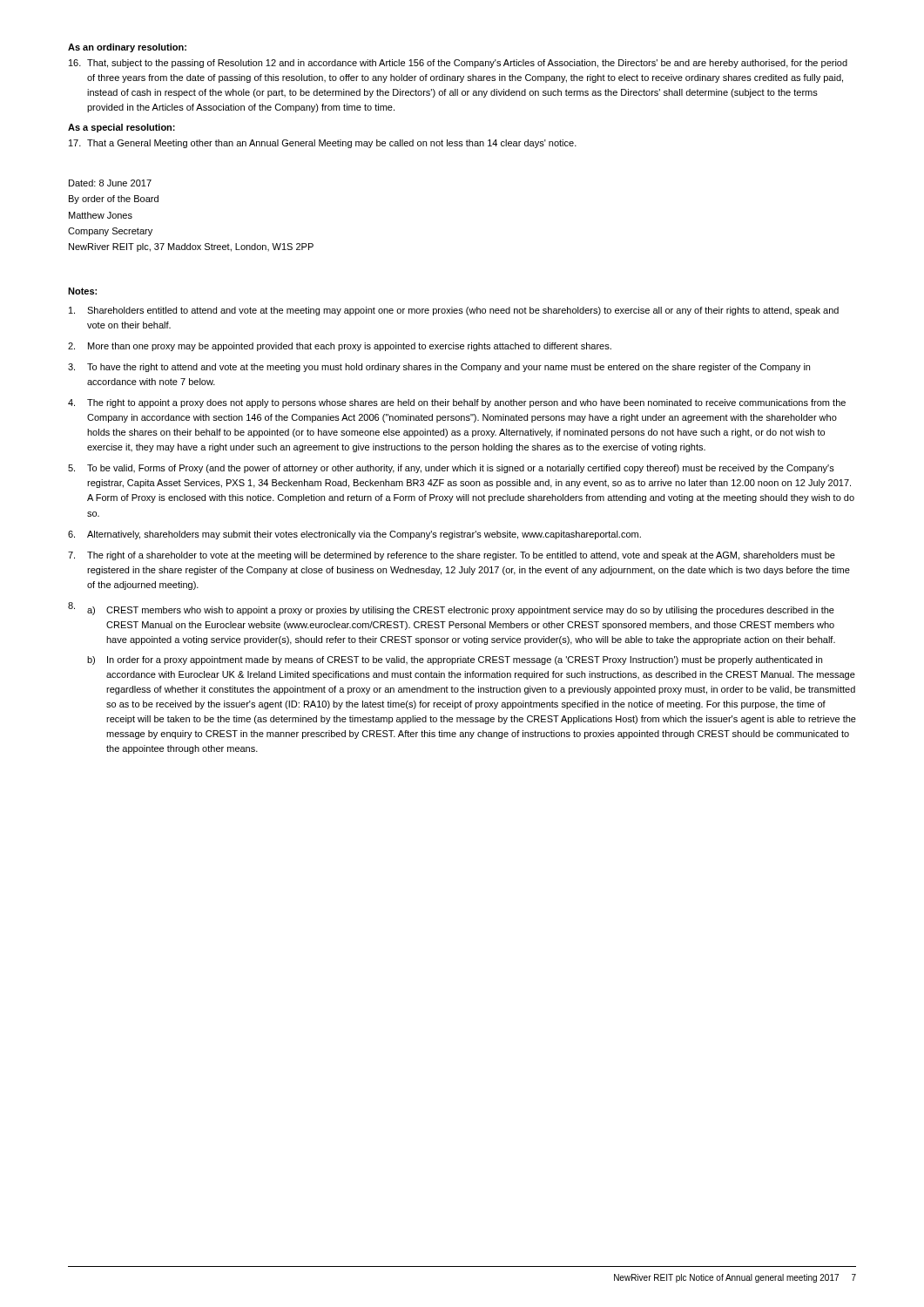
Task: Point to the block beginning "7. The right of a shareholder to"
Action: [462, 570]
